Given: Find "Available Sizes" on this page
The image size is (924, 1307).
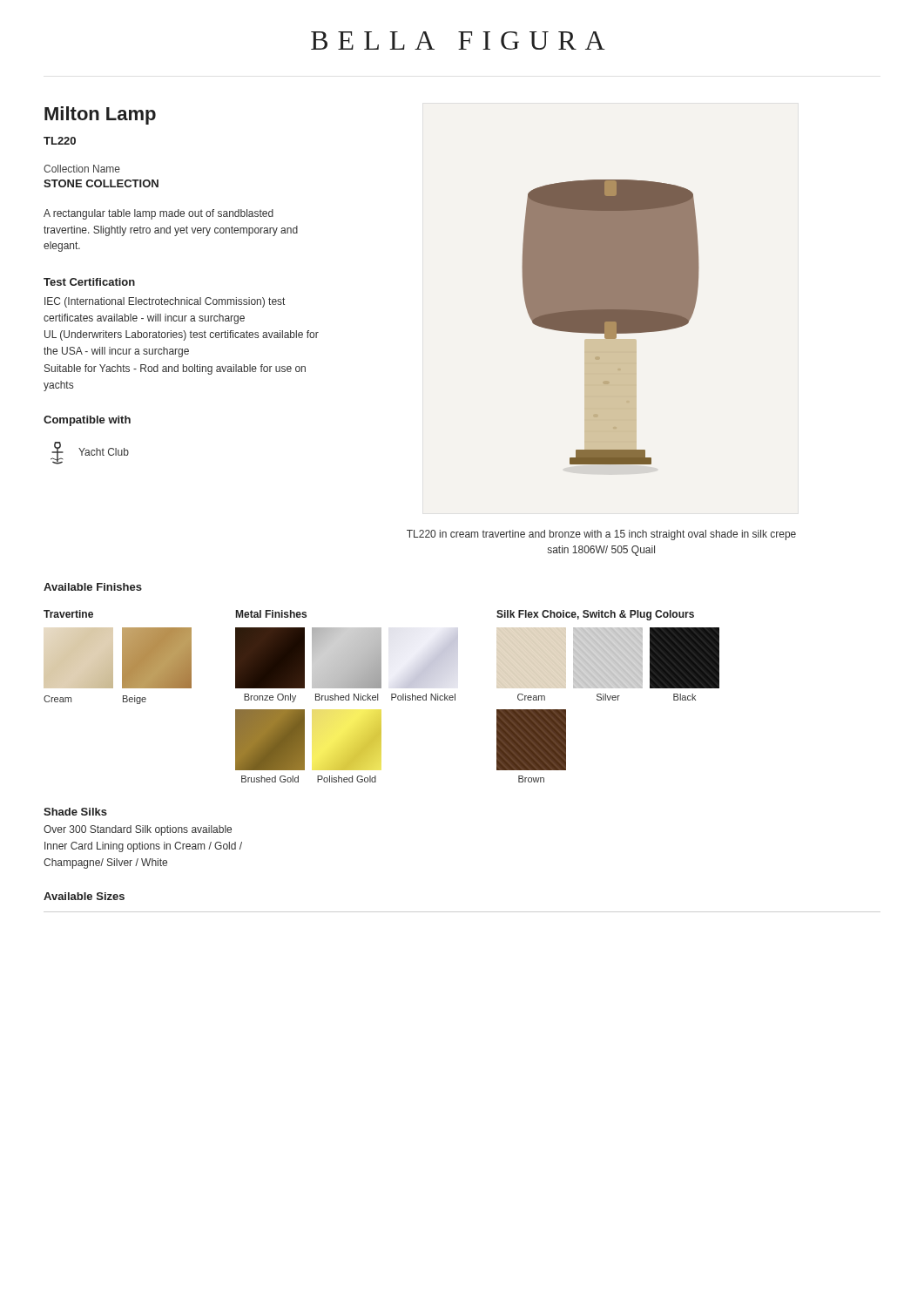Looking at the screenshot, I should [84, 896].
